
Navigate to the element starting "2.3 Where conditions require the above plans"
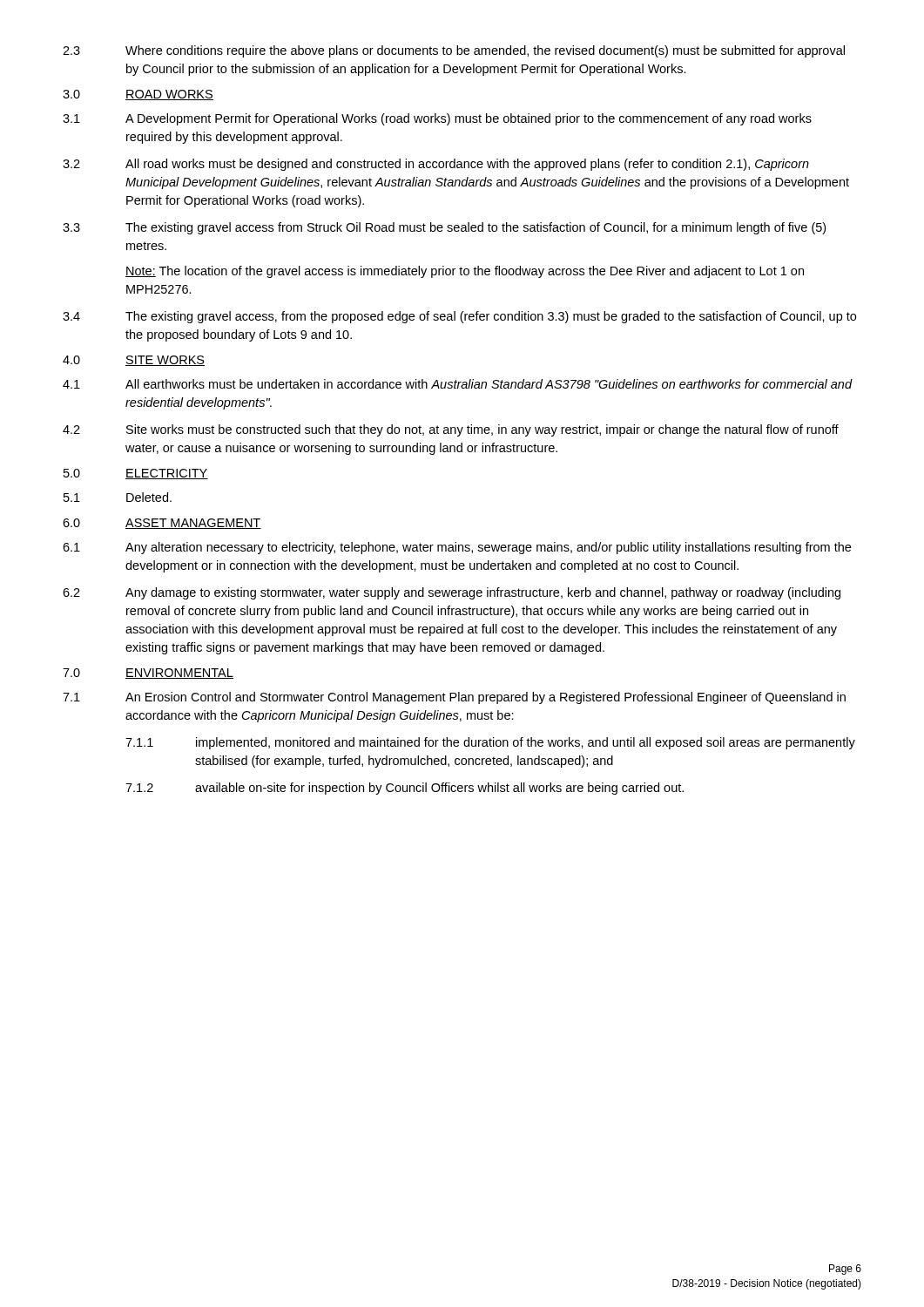462,60
